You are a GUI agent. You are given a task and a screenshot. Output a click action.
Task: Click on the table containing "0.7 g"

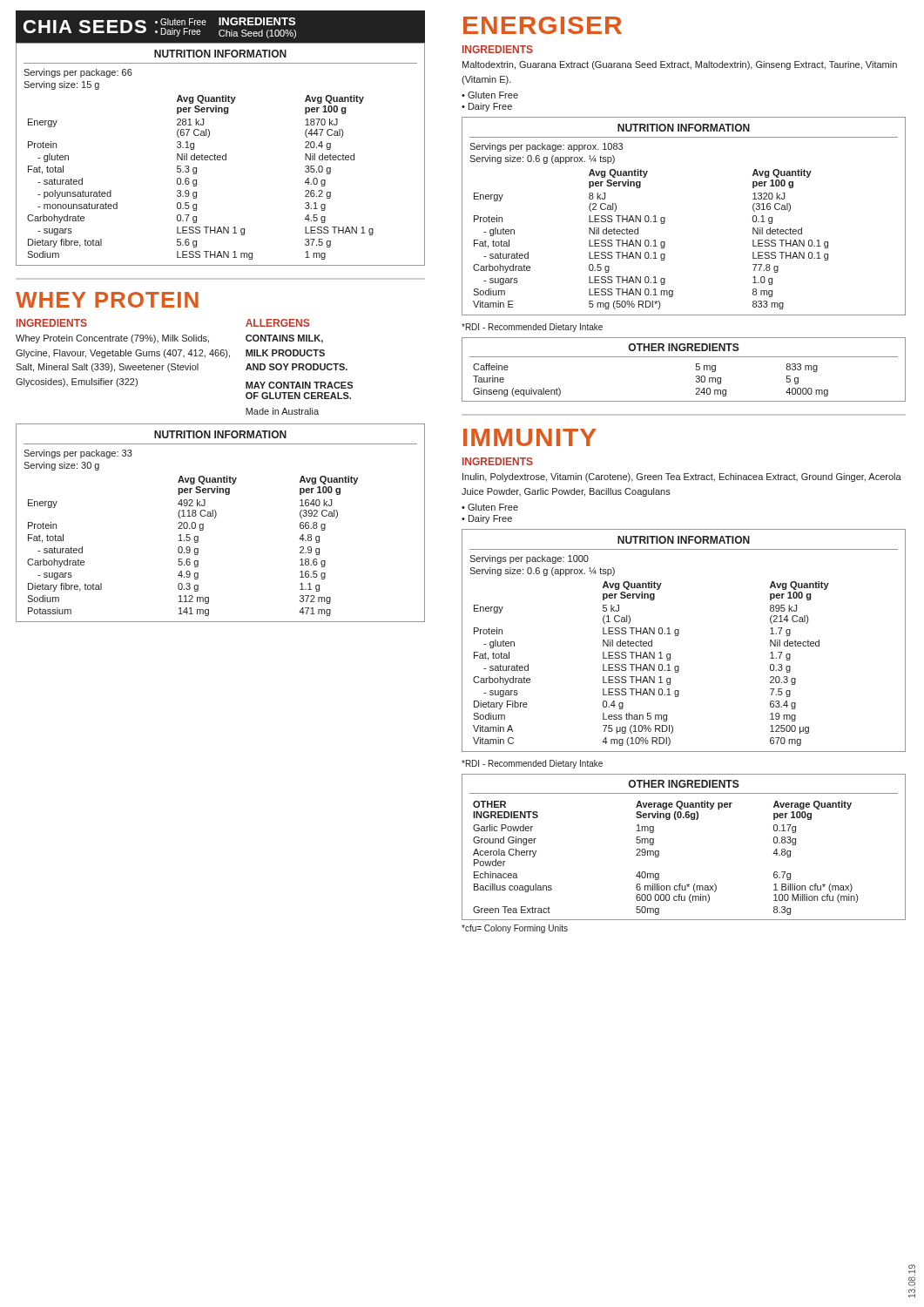(220, 154)
